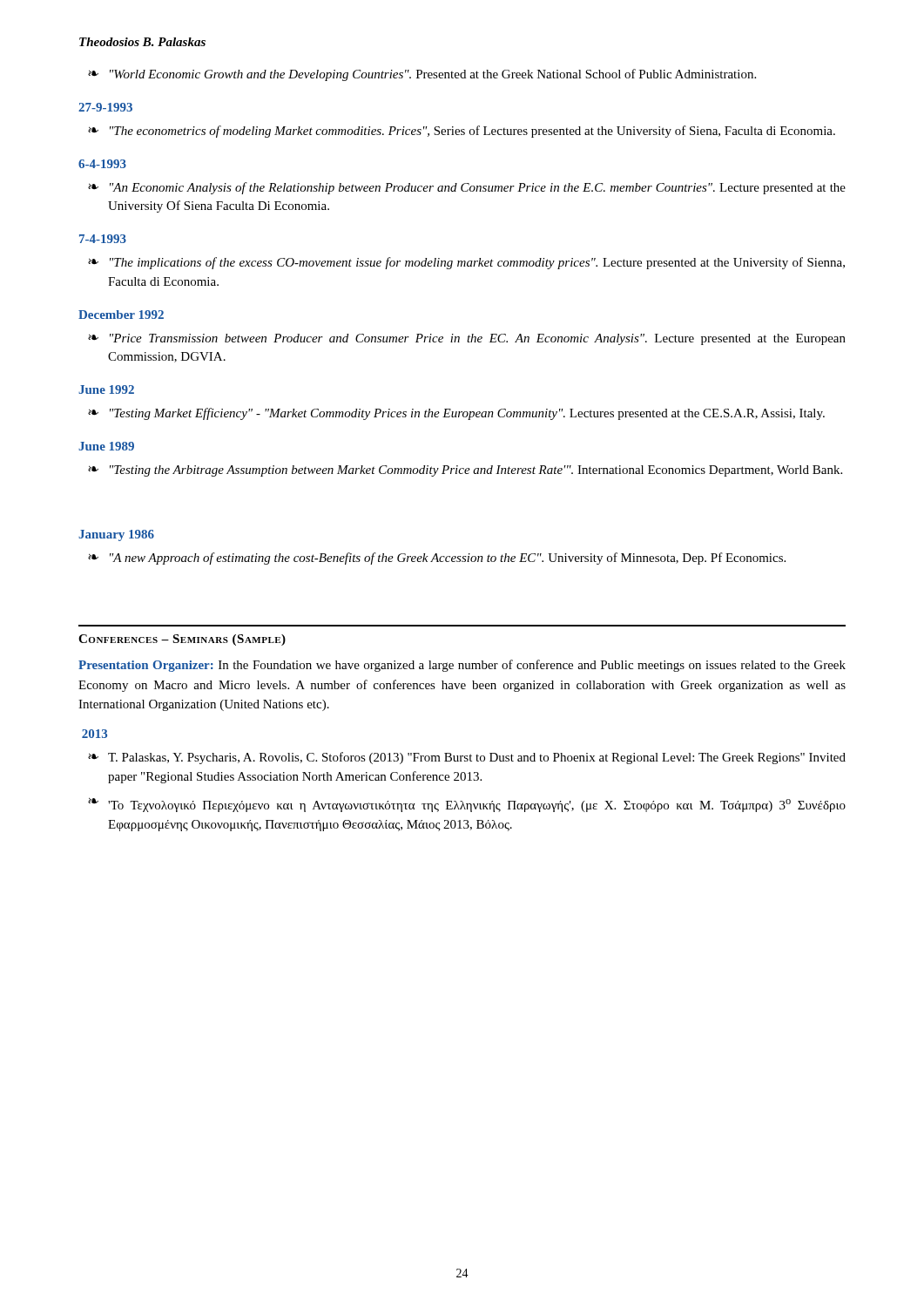Find the text block starting "❧ 'Το Τεχνολογικό"
The width and height of the screenshot is (924, 1307).
coord(466,814)
